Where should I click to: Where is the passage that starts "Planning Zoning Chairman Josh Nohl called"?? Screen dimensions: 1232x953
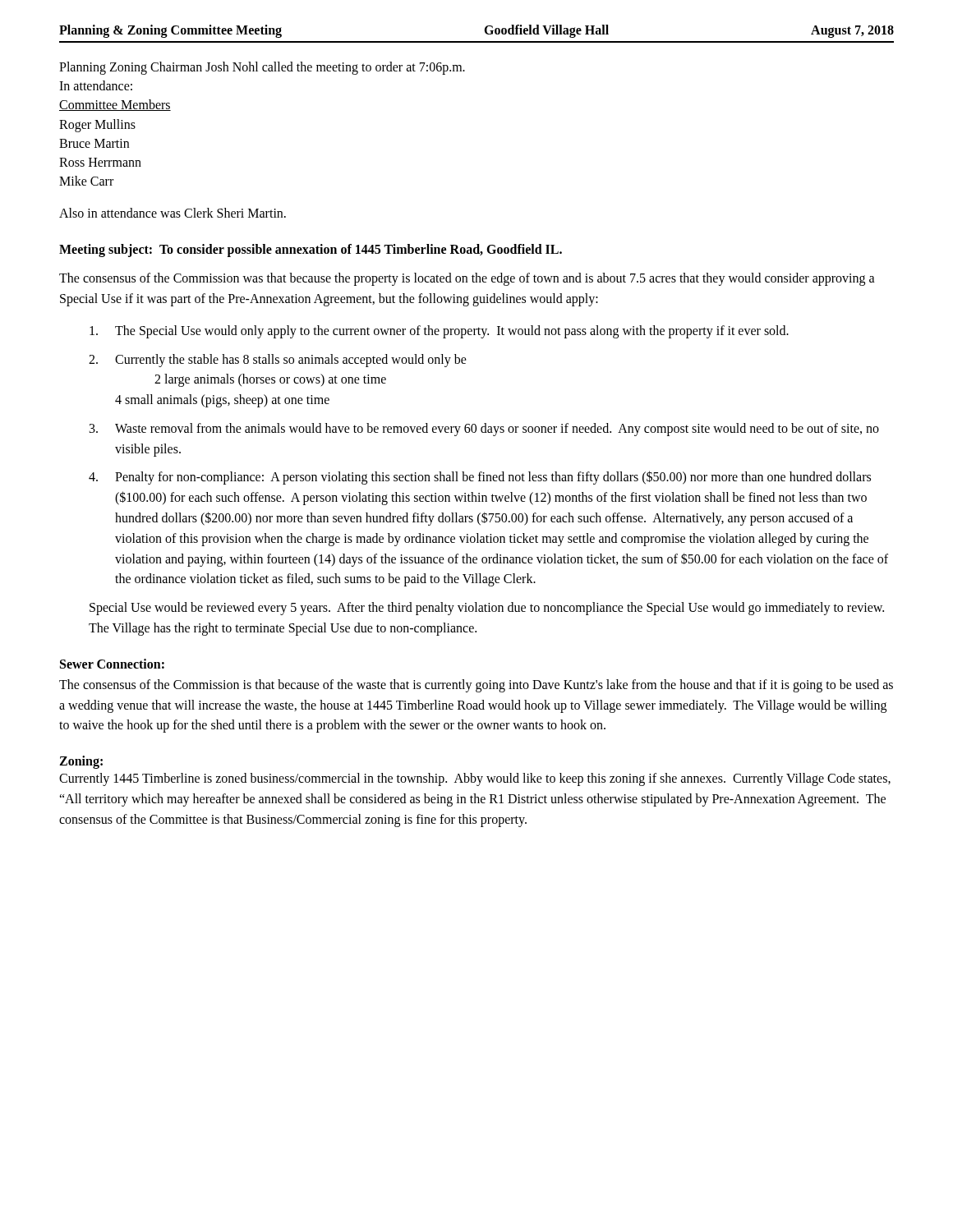coord(262,68)
